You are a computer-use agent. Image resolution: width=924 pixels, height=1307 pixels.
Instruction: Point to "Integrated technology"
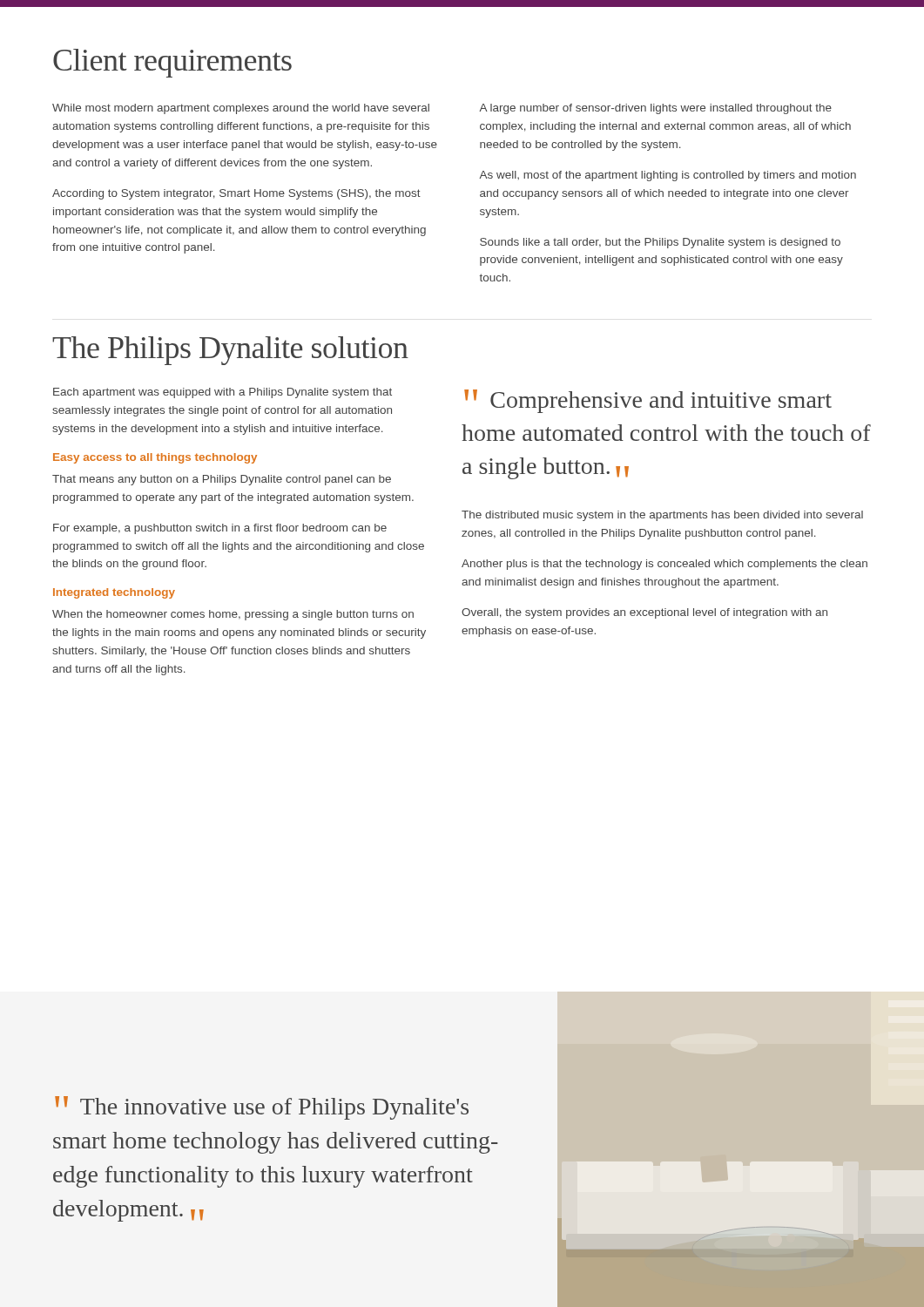(x=114, y=593)
